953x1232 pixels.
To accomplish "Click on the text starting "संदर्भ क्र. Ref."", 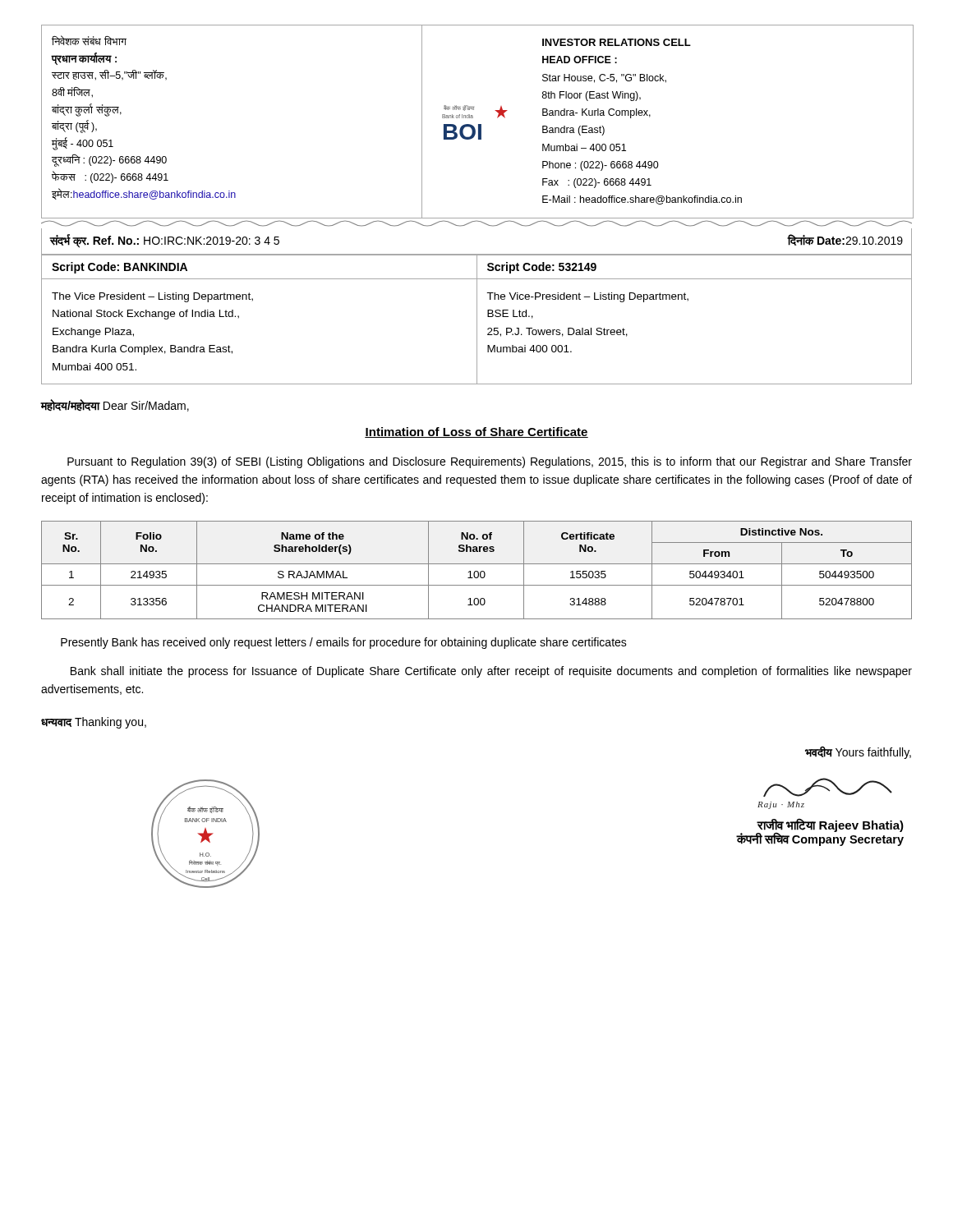I will tap(165, 241).
